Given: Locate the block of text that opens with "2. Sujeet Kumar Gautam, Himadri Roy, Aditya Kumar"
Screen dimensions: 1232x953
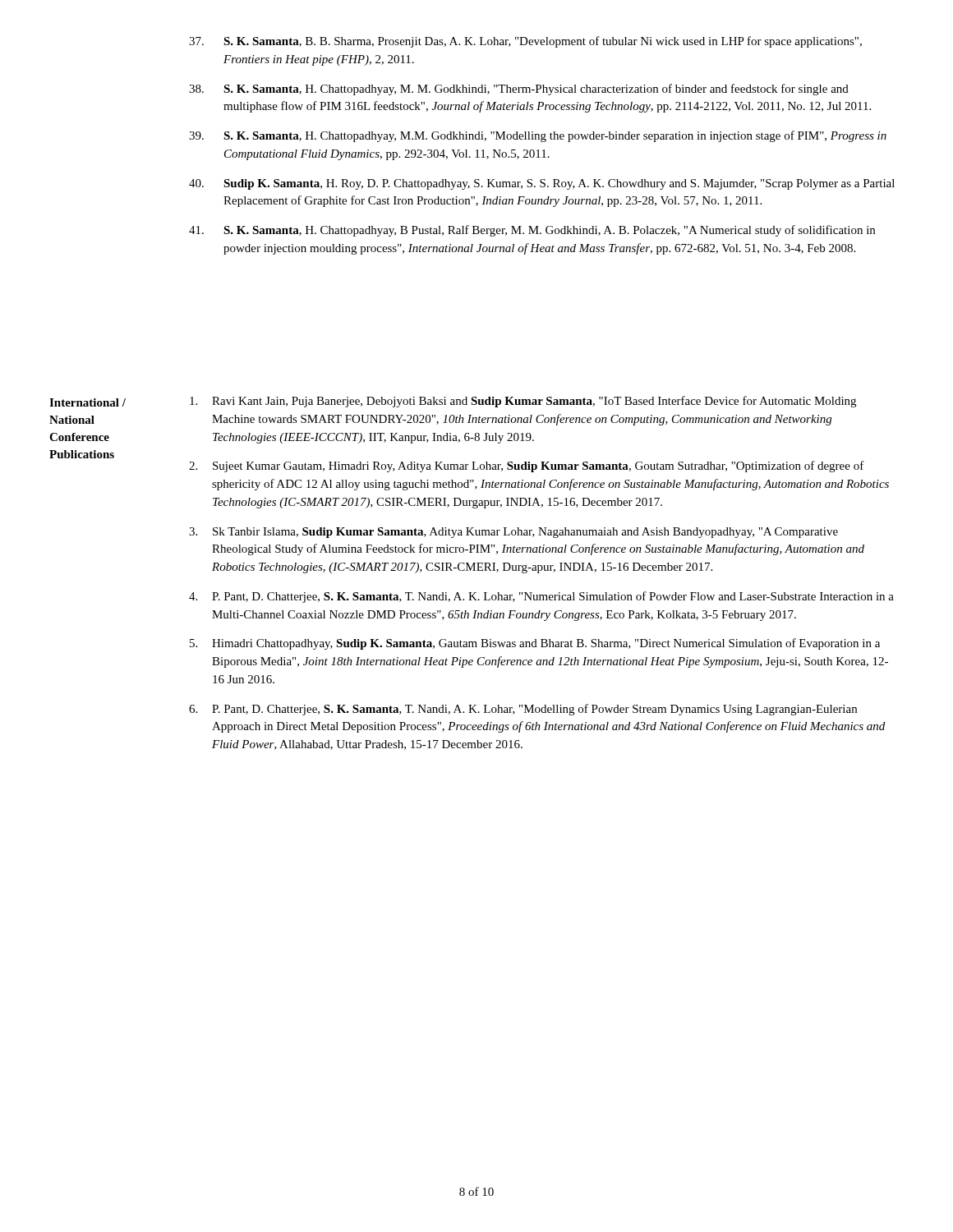Looking at the screenshot, I should [542, 484].
